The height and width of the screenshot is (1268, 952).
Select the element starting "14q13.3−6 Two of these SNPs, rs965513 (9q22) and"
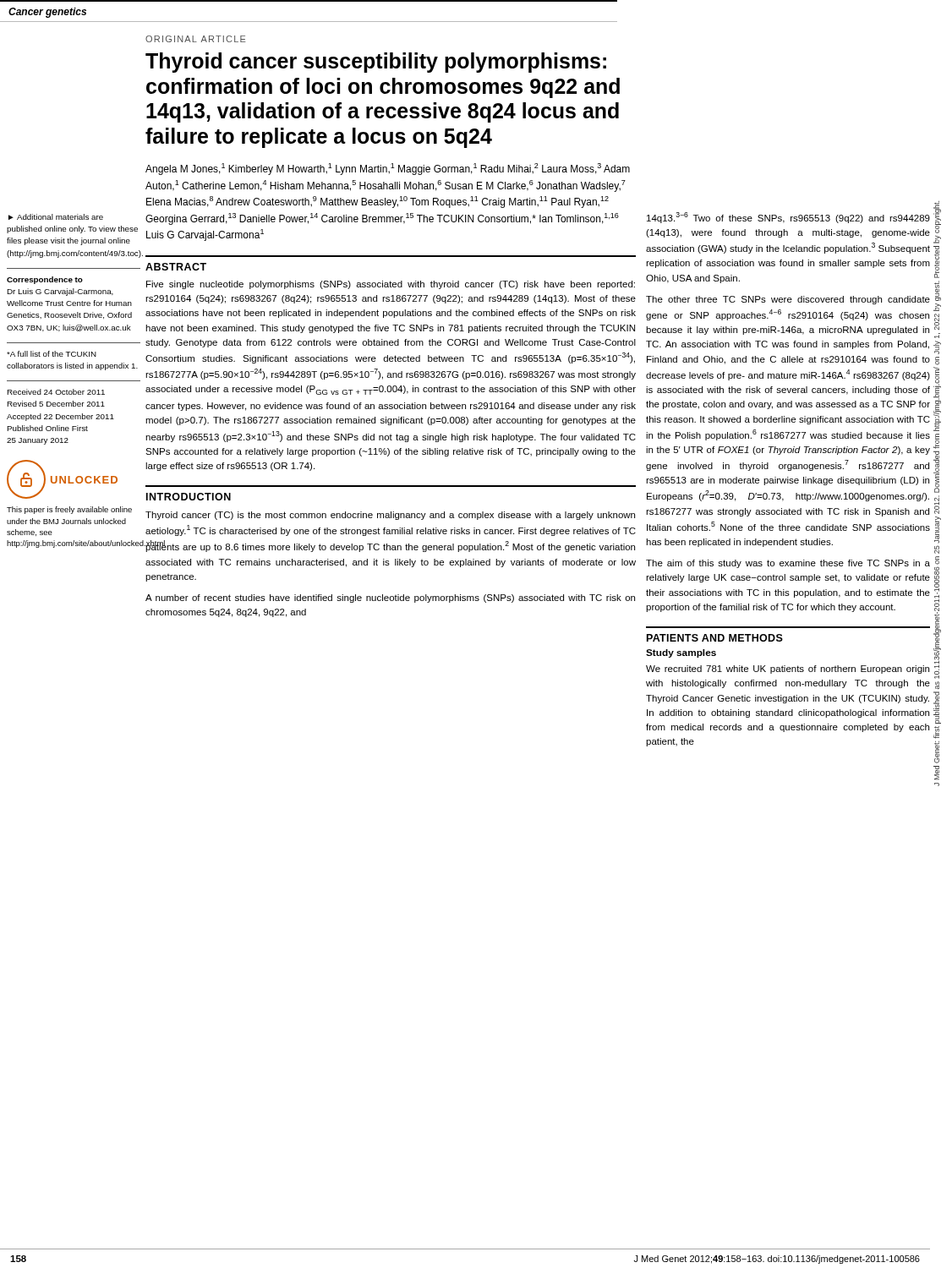788,247
